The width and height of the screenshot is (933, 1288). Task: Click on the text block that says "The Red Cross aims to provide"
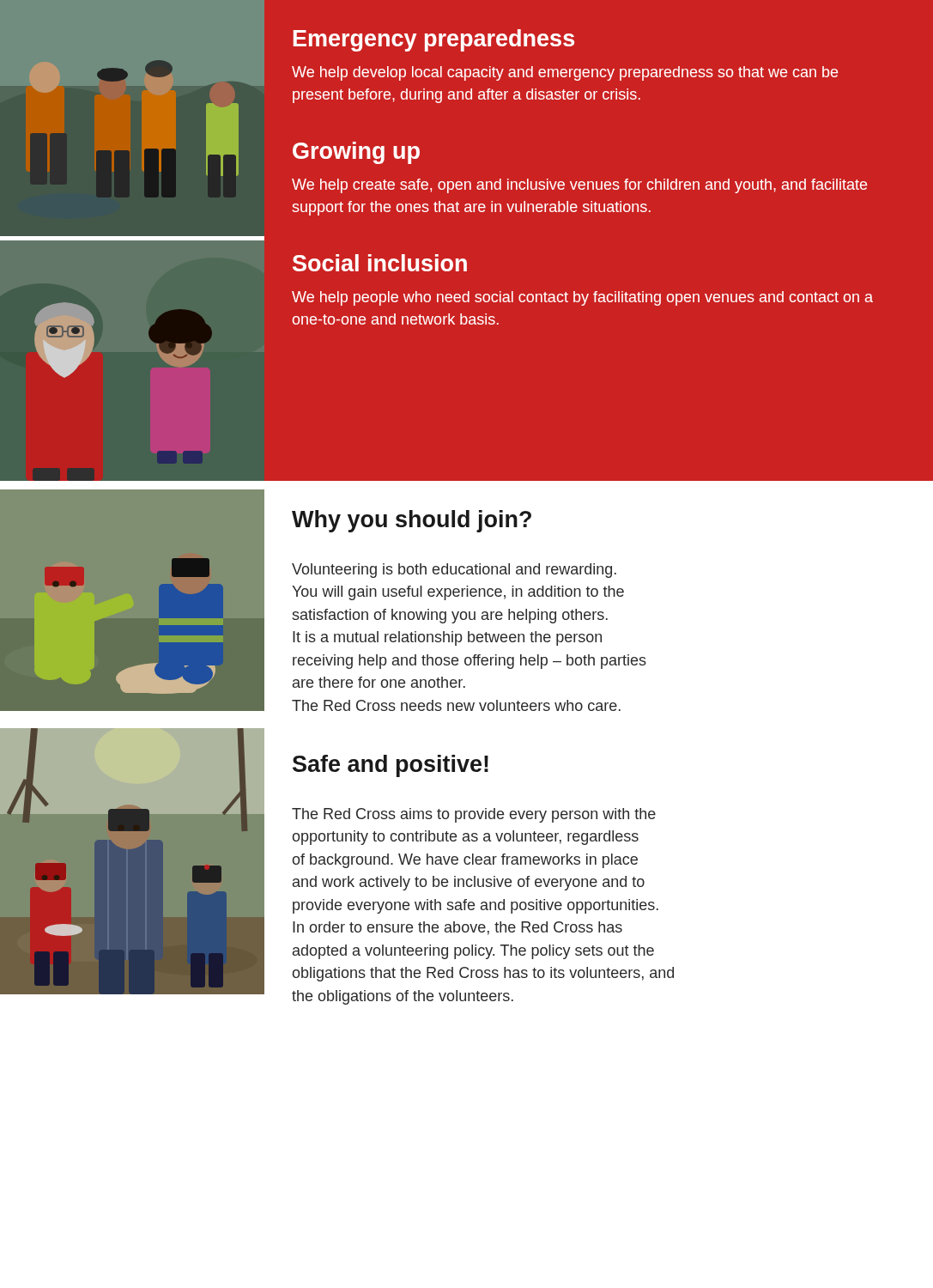(x=483, y=905)
